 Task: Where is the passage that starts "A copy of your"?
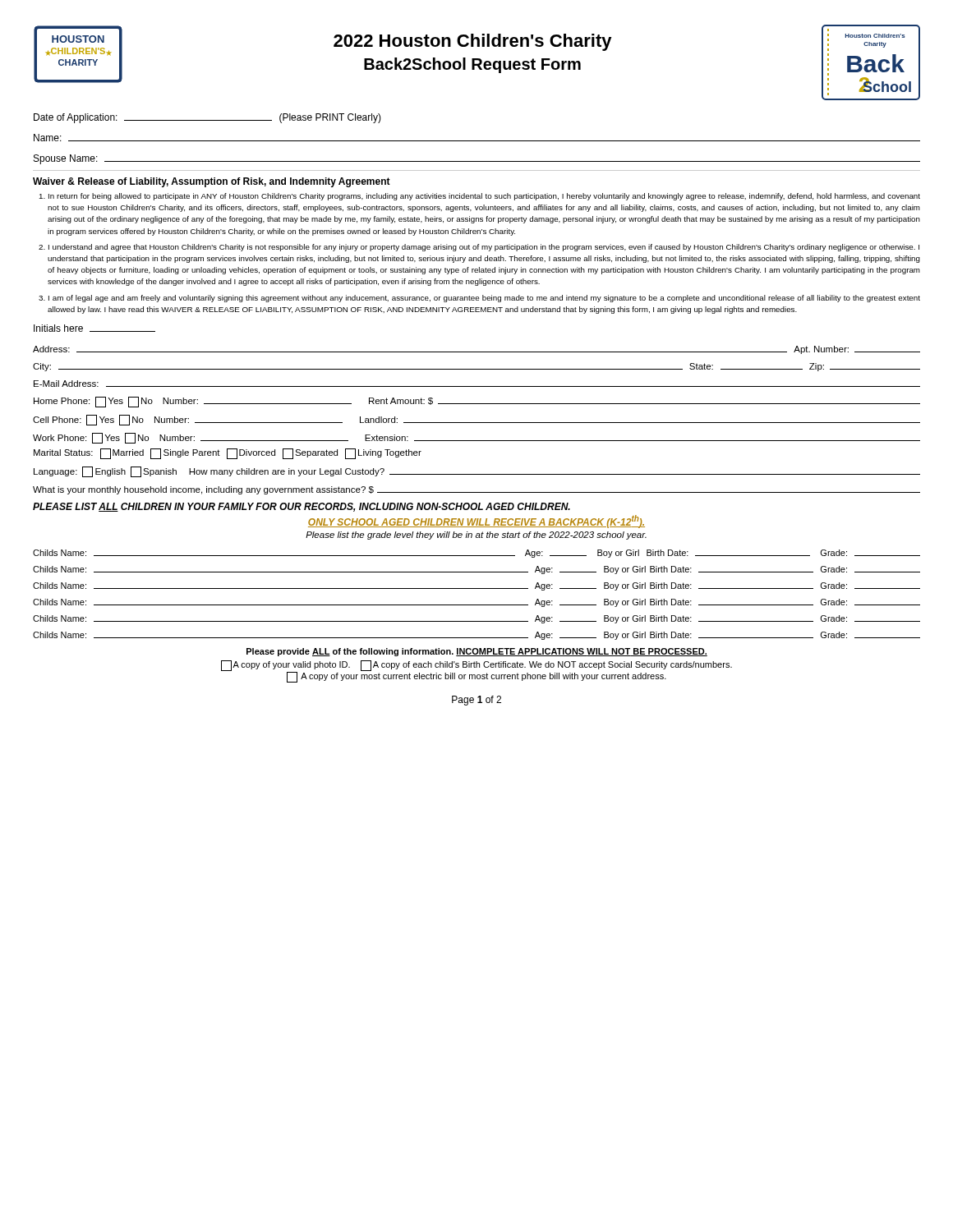click(x=476, y=671)
